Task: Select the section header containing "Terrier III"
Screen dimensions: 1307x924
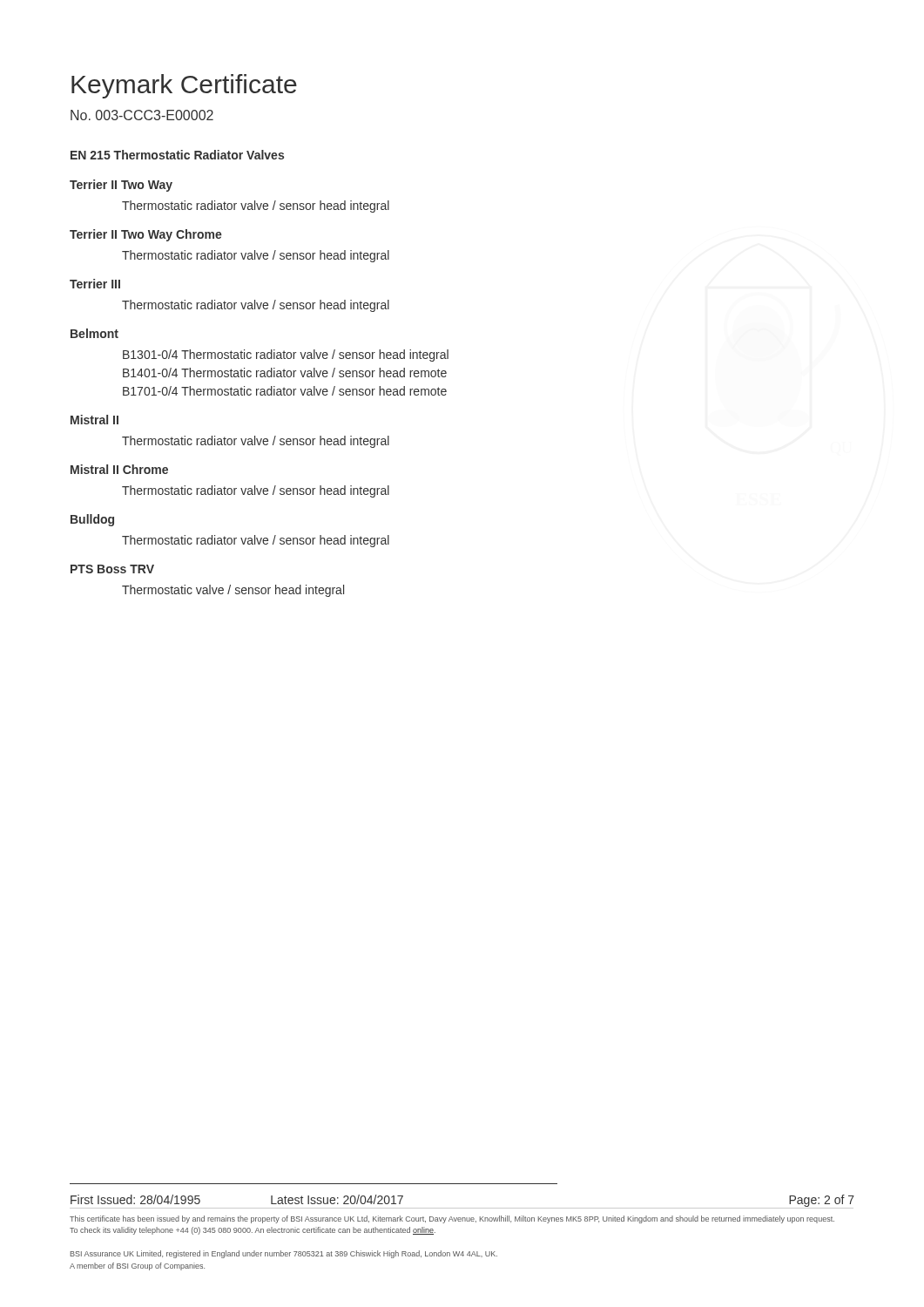Action: point(95,284)
